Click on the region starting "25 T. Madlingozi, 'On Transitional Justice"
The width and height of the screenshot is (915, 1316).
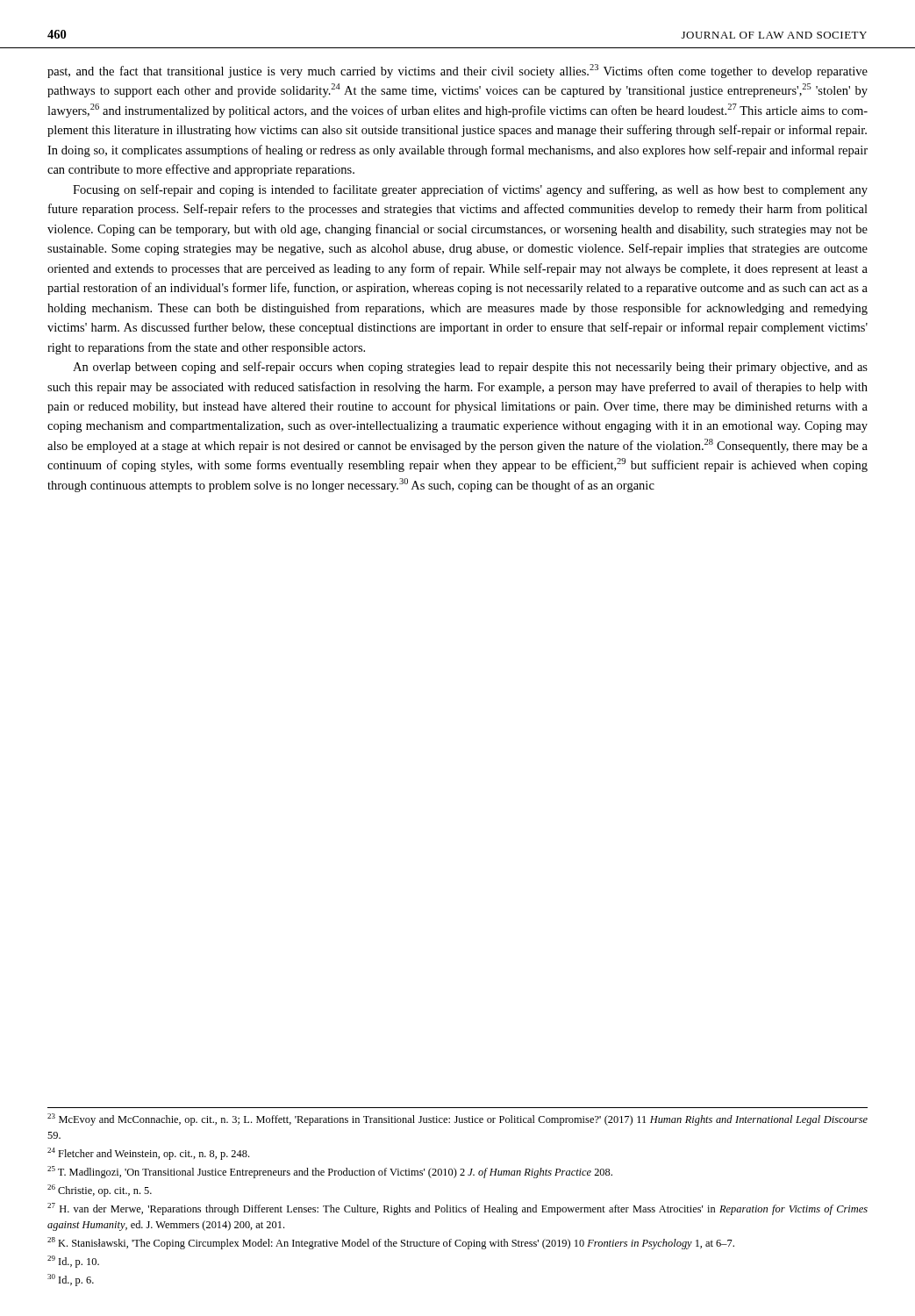(330, 1172)
